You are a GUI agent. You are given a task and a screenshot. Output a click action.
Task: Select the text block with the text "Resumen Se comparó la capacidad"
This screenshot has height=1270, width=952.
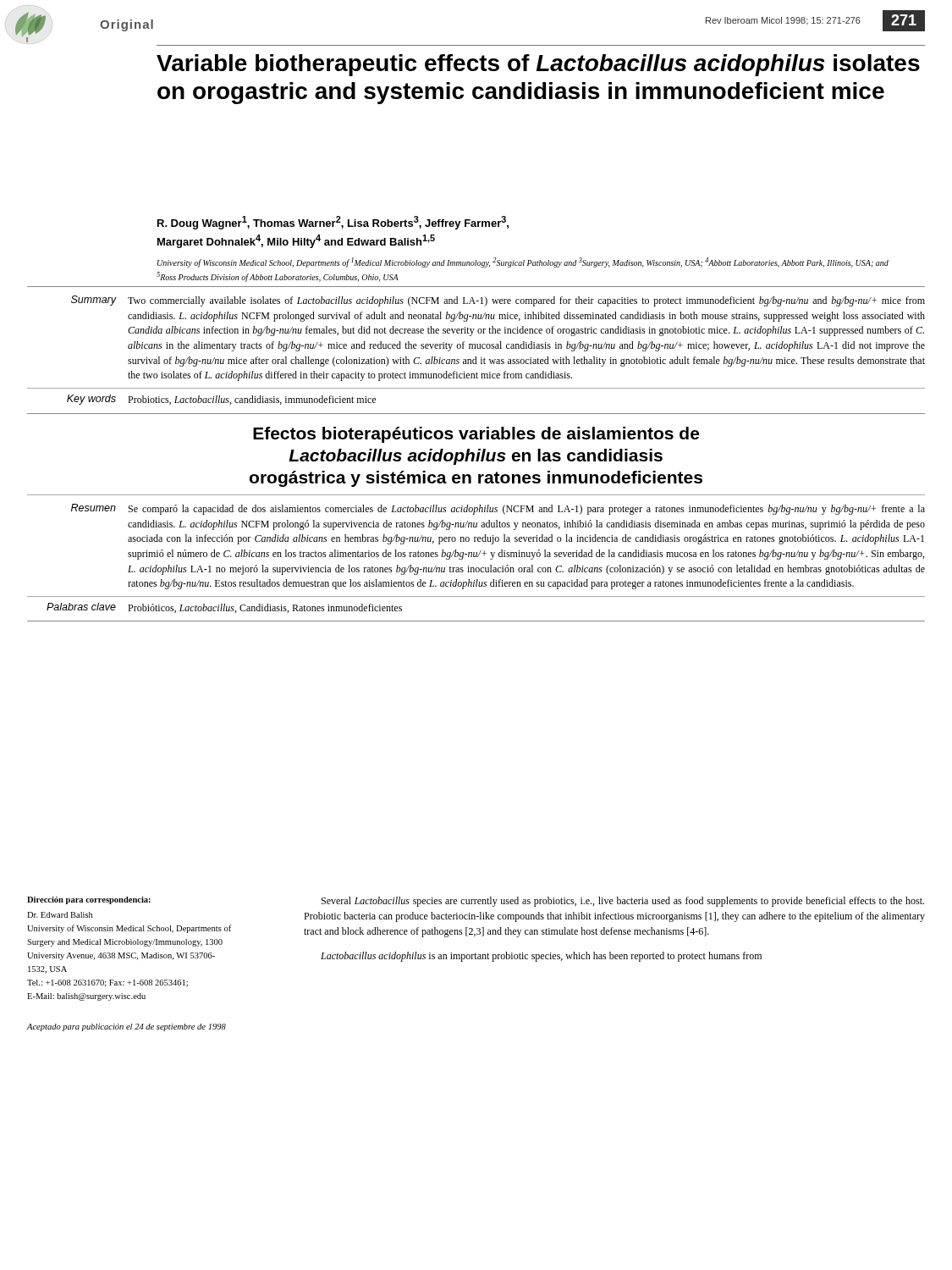[x=476, y=547]
